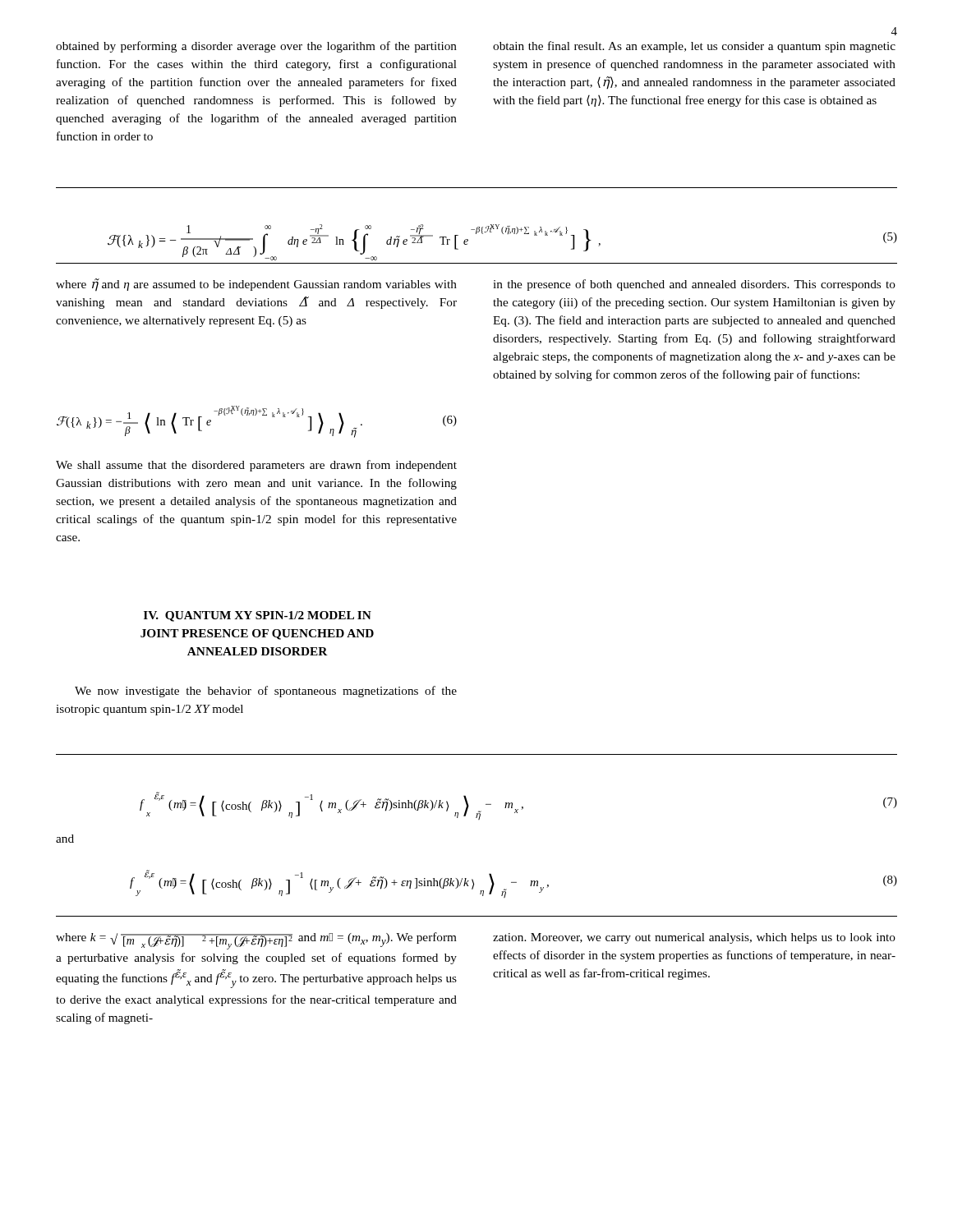Screen dimensions: 1232x953
Task: Find the block on this page that starts "where k = √[mx(𝒥+ε̃η̃)]2+[my(𝒥+ε̃η̃)+εη]2 and m⃗"
Action: 256,977
